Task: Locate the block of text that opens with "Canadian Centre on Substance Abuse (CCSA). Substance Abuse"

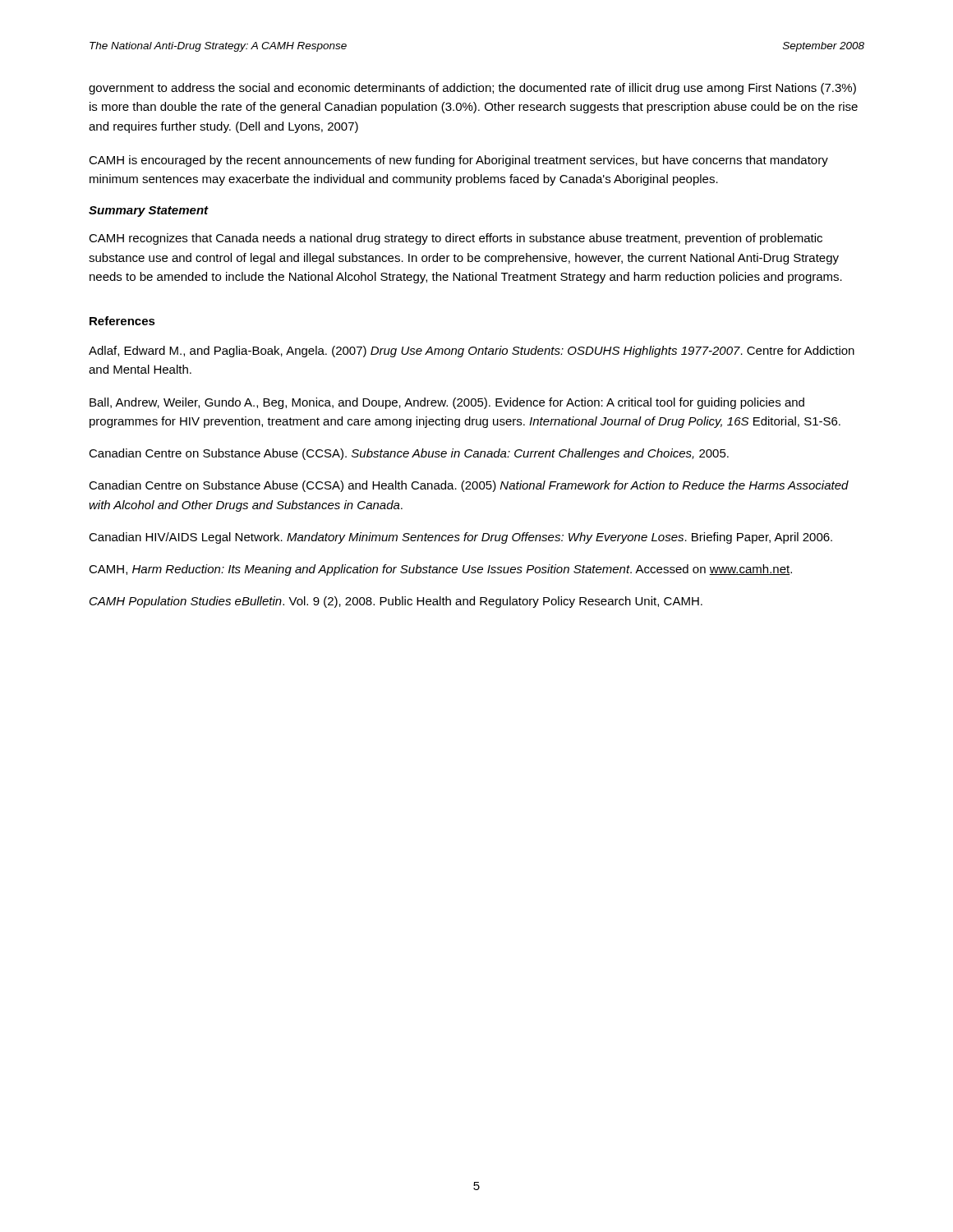Action: pos(409,453)
